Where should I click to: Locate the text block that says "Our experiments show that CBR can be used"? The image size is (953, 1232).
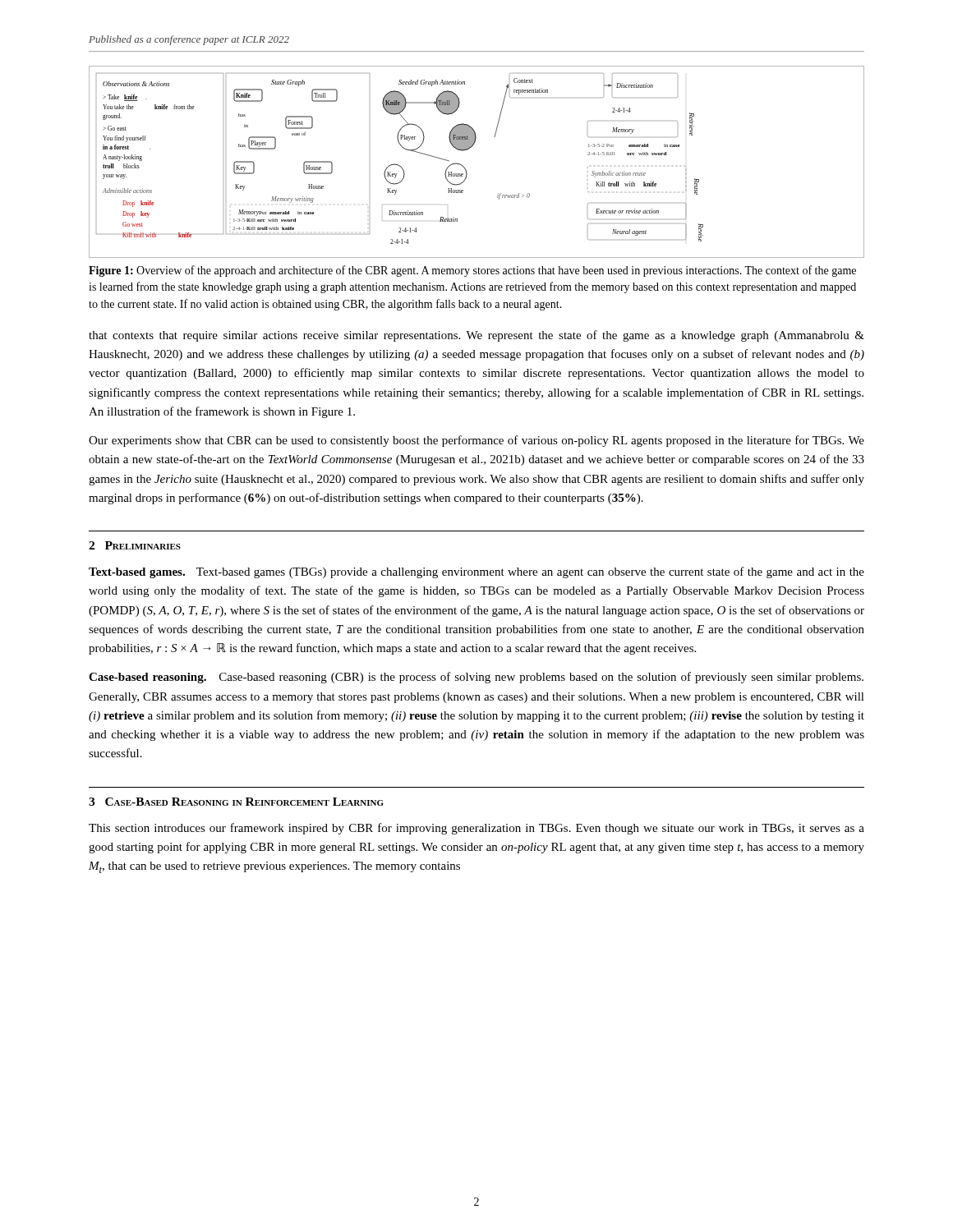(x=476, y=469)
